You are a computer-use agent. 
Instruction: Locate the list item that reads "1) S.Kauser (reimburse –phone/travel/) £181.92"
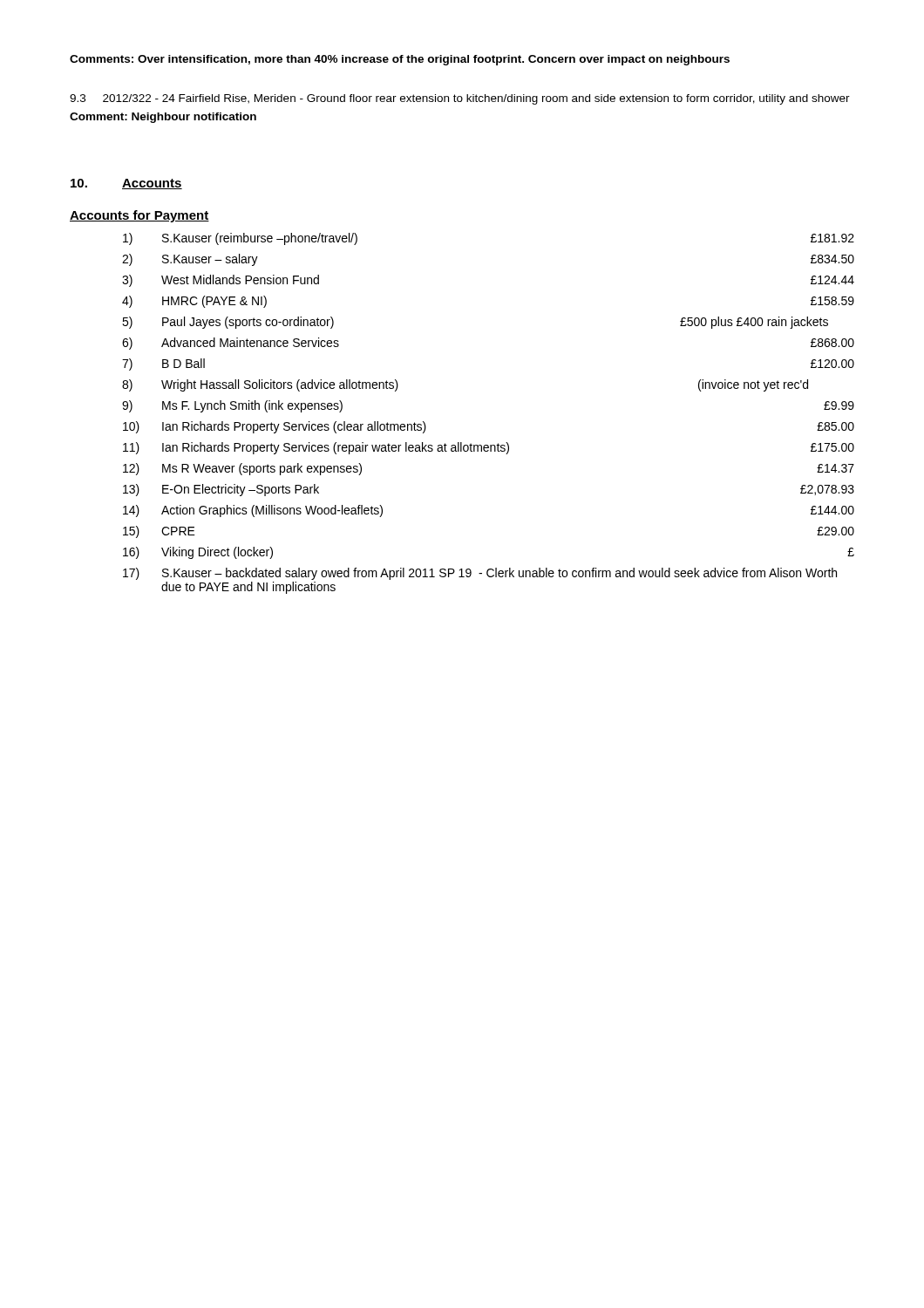tap(261, 238)
